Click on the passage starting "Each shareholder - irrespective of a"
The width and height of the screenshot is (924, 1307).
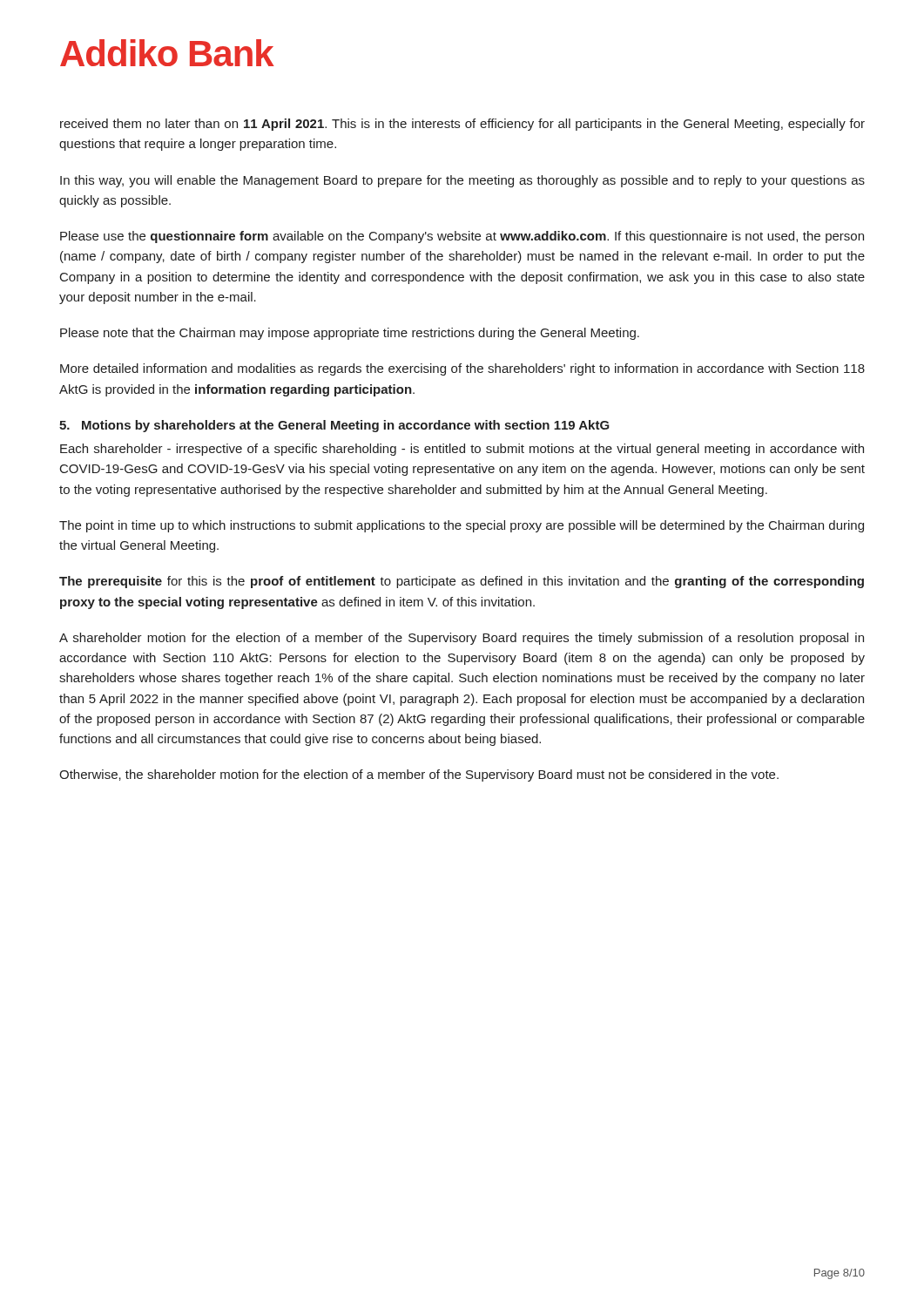[x=462, y=469]
